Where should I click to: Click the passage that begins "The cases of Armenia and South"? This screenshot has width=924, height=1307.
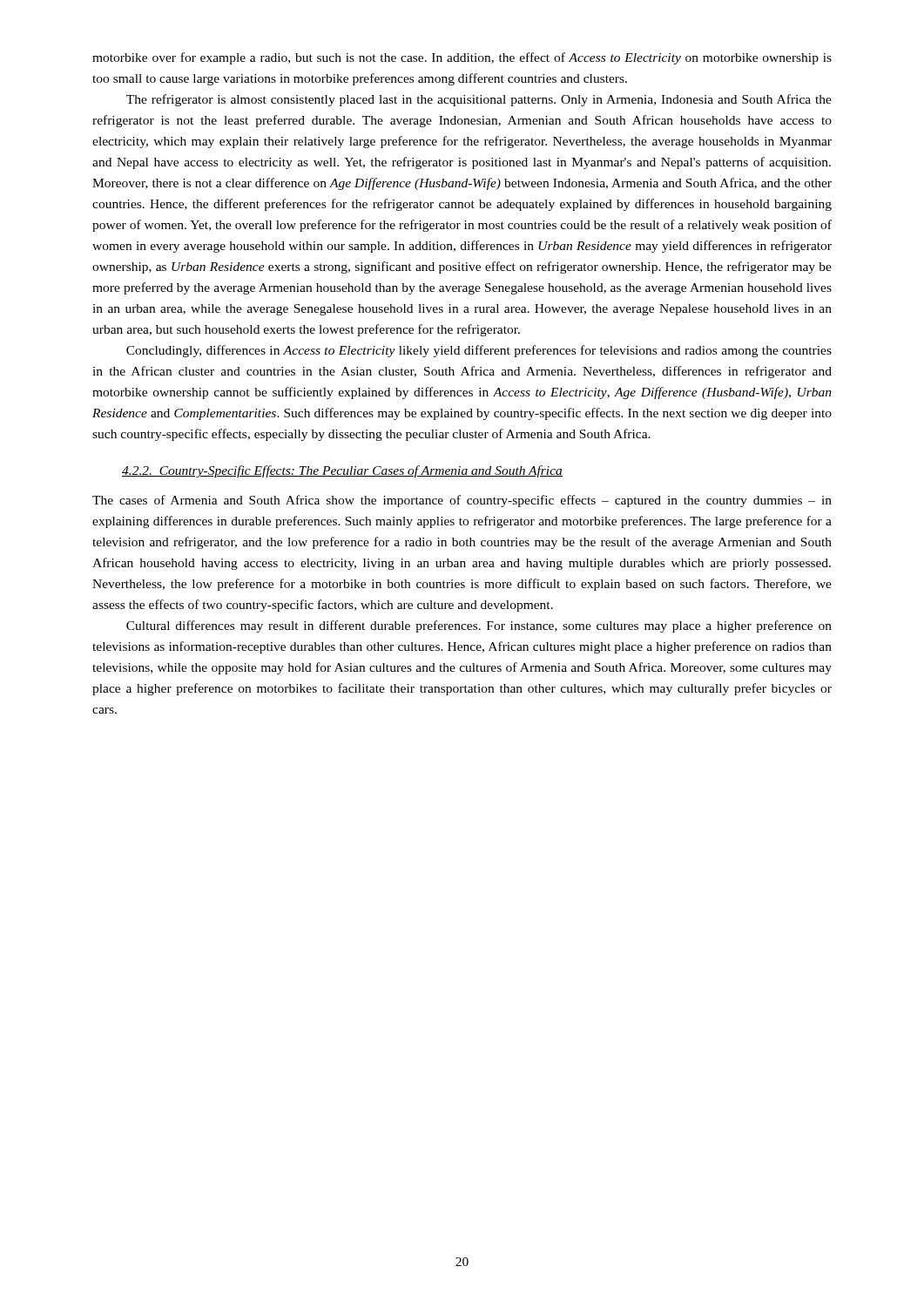[x=462, y=553]
